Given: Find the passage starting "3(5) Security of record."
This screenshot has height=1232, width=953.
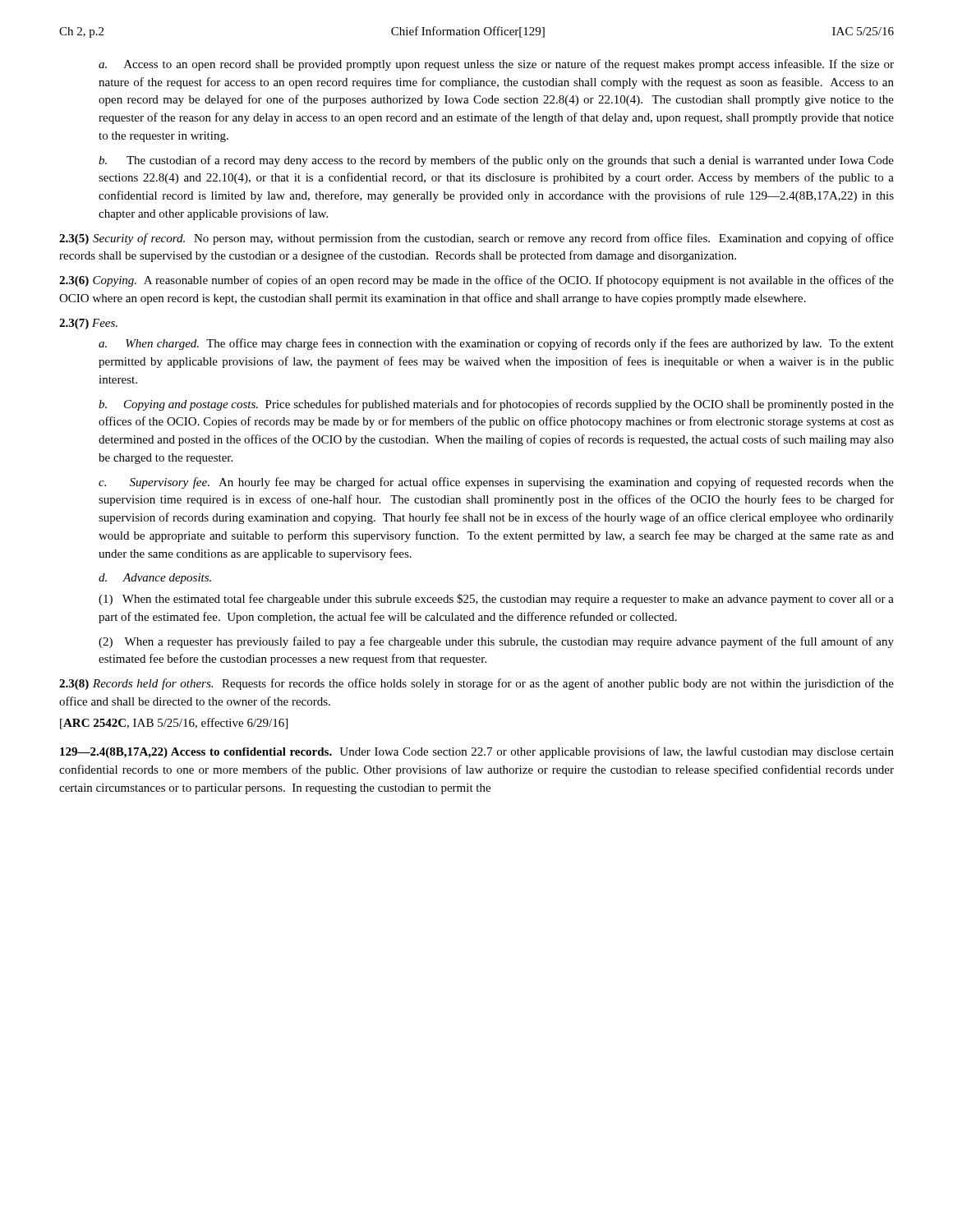Looking at the screenshot, I should 476,247.
